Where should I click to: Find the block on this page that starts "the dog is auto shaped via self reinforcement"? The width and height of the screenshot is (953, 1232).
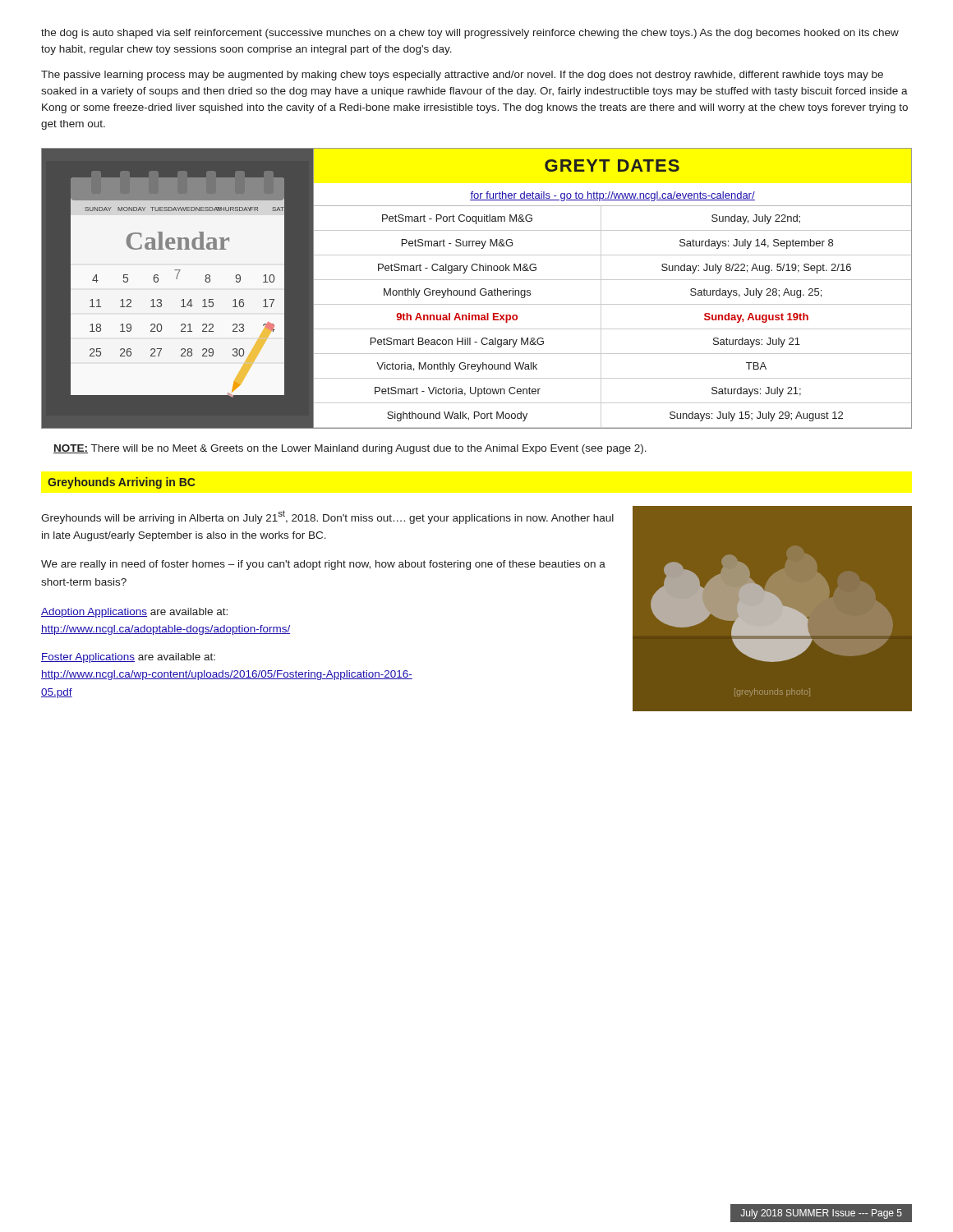pos(470,41)
